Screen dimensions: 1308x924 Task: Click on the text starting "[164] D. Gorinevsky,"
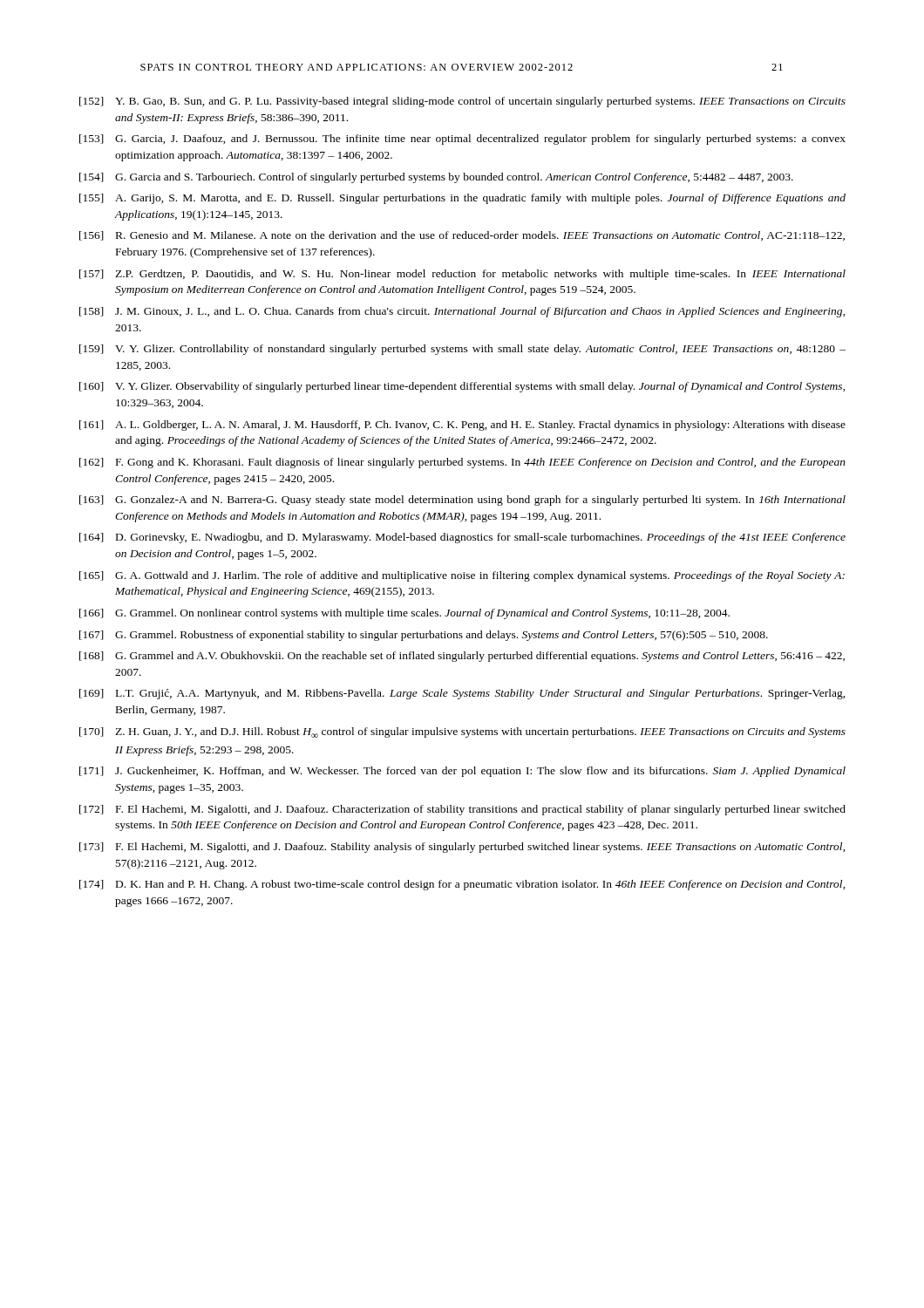(x=462, y=546)
